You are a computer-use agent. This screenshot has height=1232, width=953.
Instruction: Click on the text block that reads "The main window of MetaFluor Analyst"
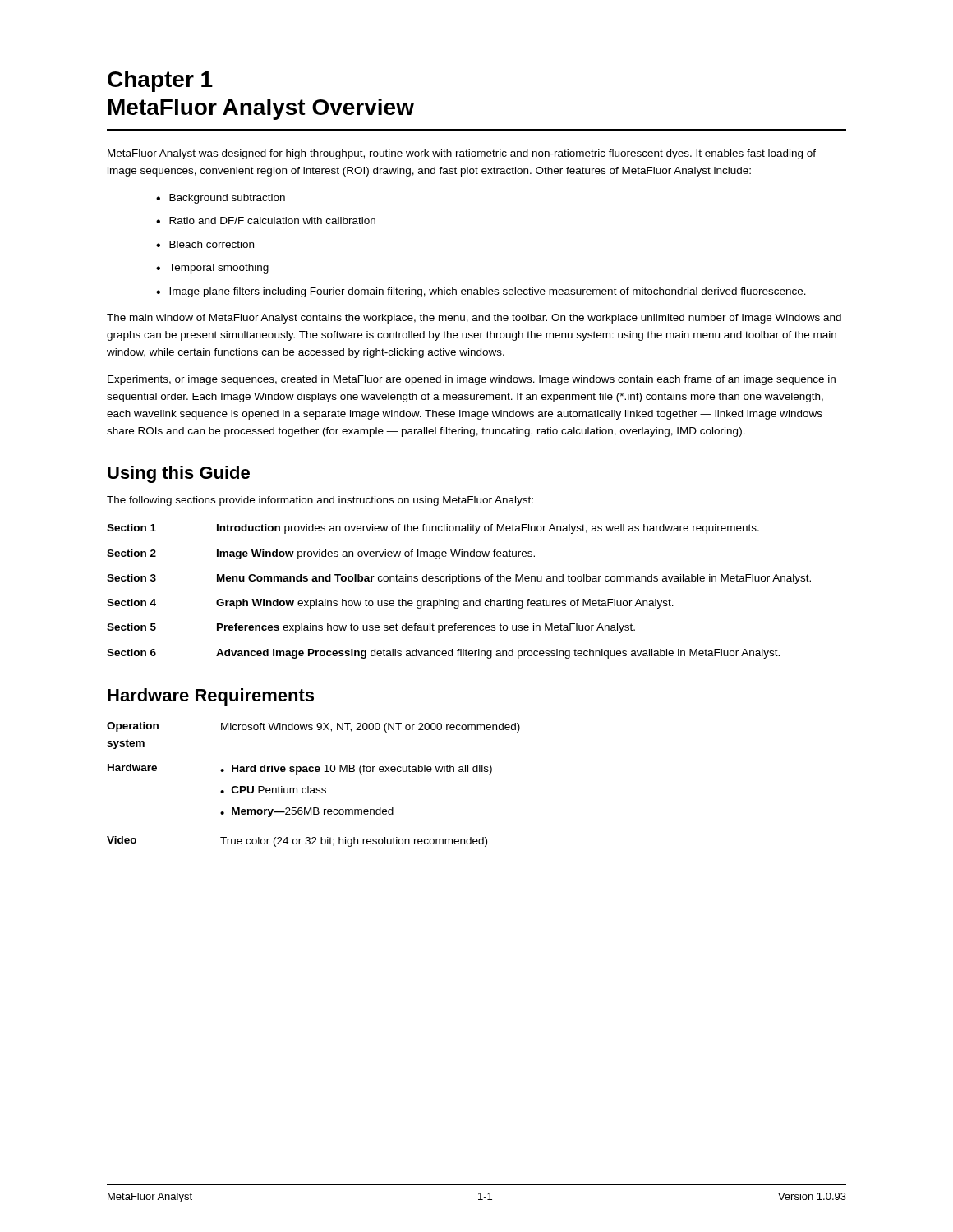point(474,335)
